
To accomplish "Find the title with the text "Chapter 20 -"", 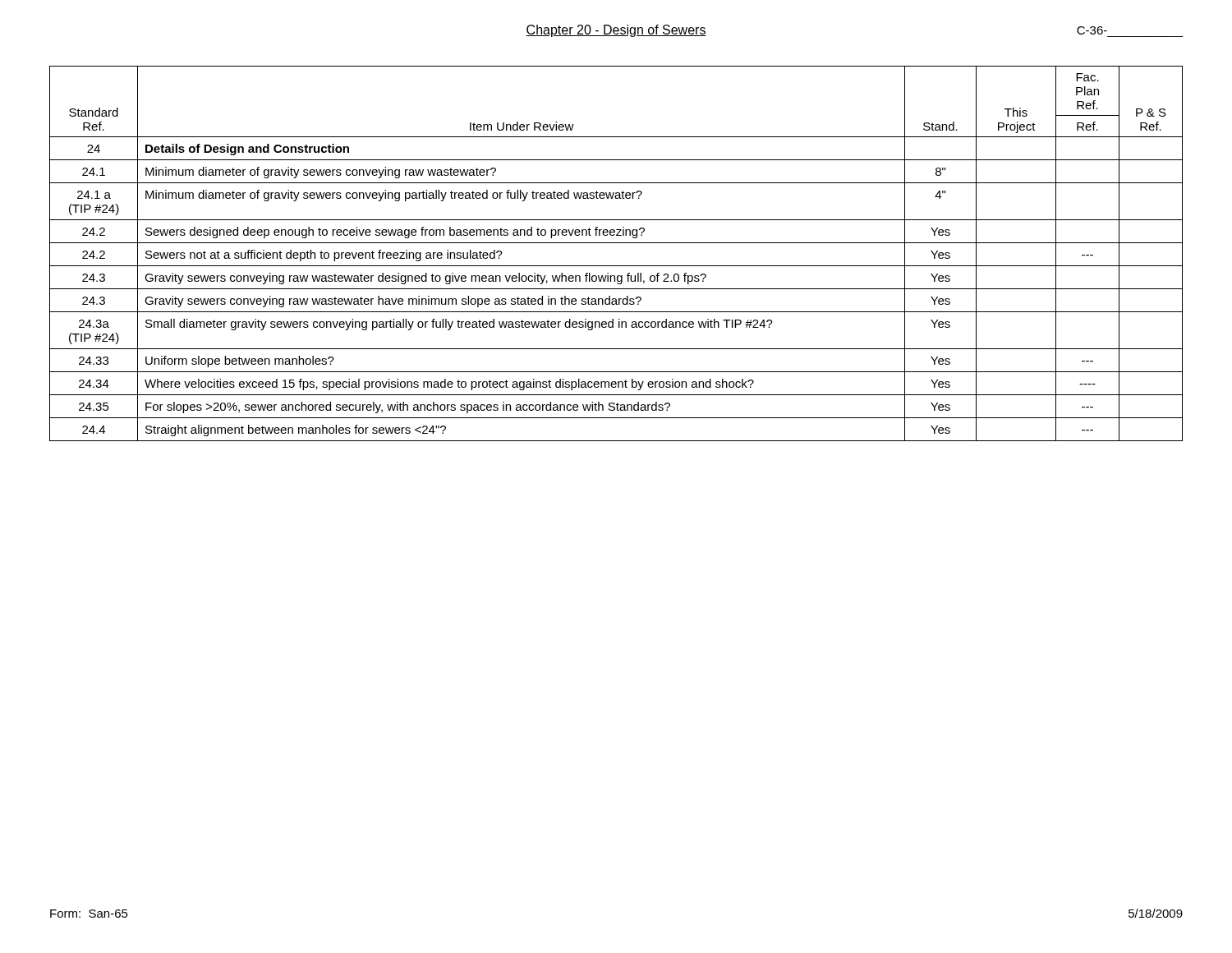I will (616, 30).
